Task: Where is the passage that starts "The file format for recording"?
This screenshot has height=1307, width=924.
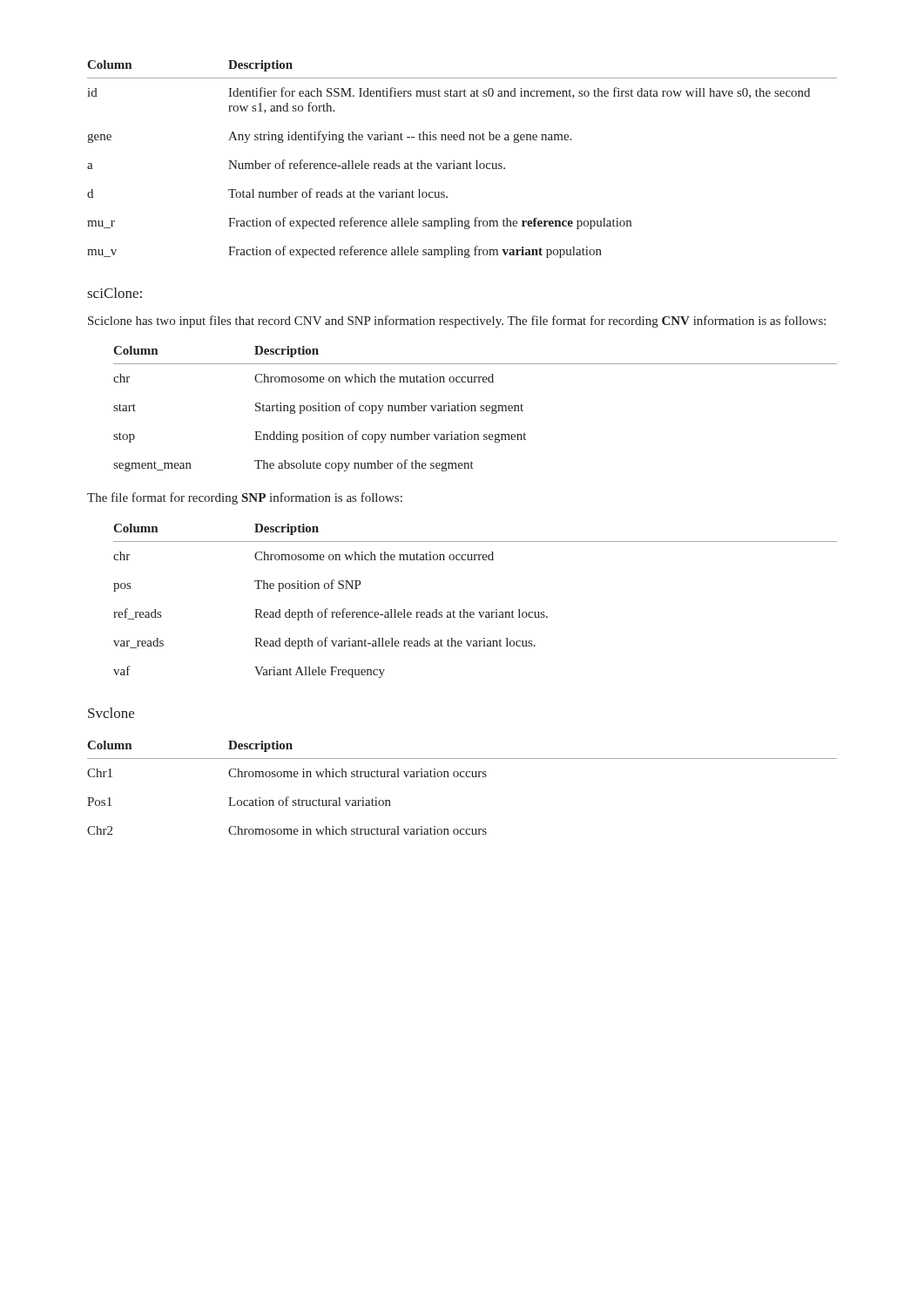Action: click(245, 498)
